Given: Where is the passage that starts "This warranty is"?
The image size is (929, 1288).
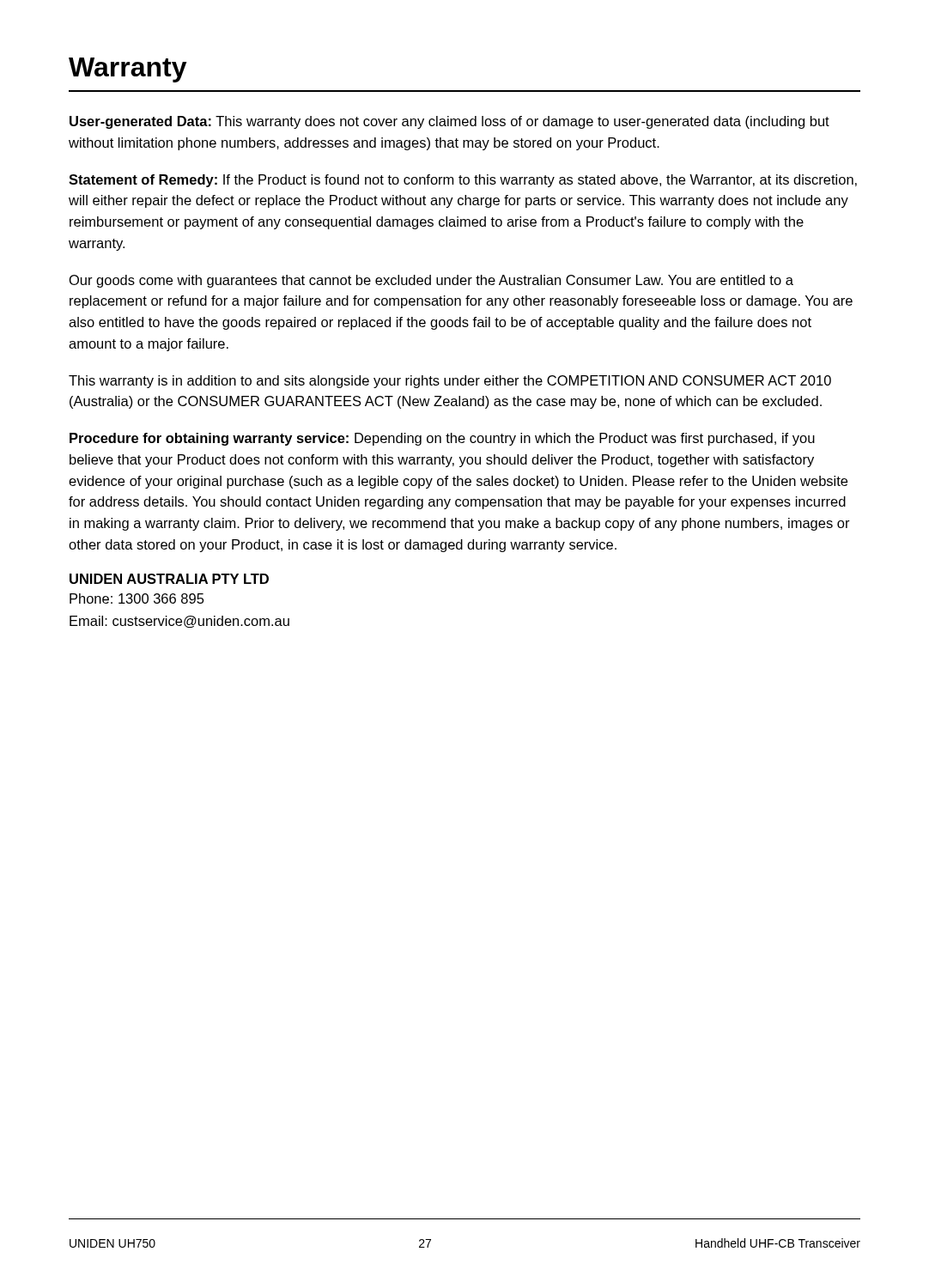Looking at the screenshot, I should coord(450,391).
